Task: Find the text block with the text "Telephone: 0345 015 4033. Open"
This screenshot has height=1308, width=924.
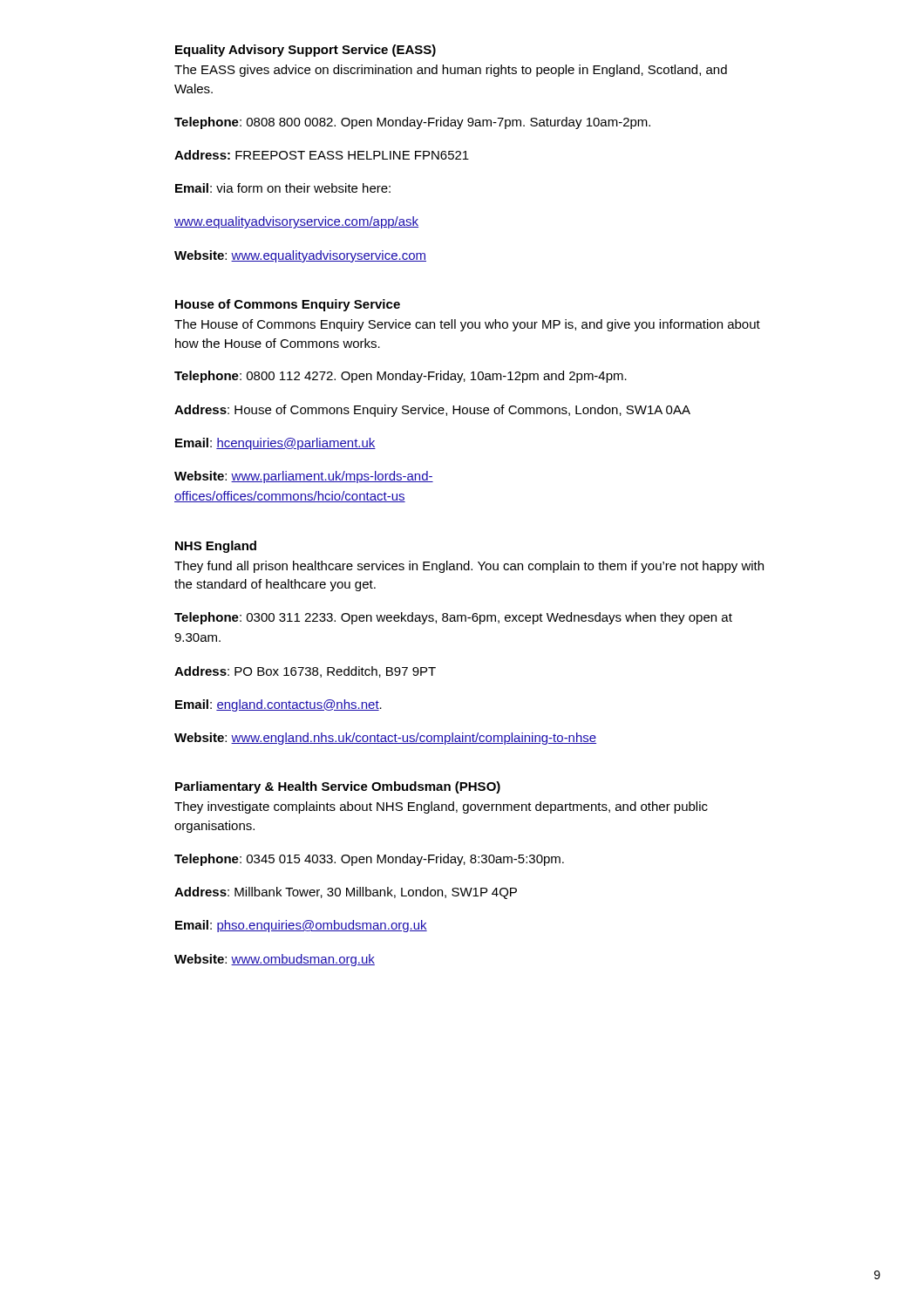Action: (369, 860)
